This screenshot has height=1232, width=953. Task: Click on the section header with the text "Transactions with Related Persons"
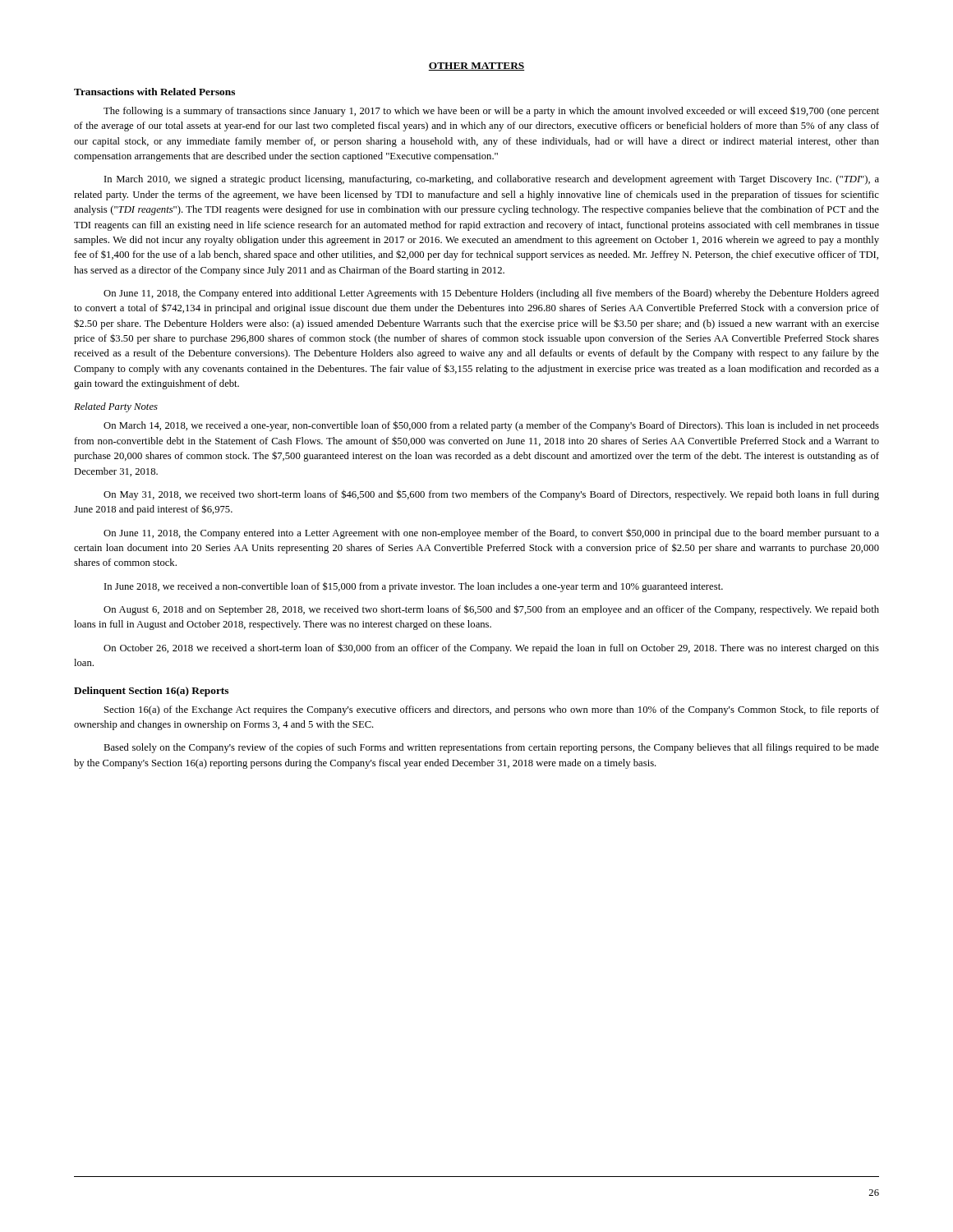click(x=155, y=92)
